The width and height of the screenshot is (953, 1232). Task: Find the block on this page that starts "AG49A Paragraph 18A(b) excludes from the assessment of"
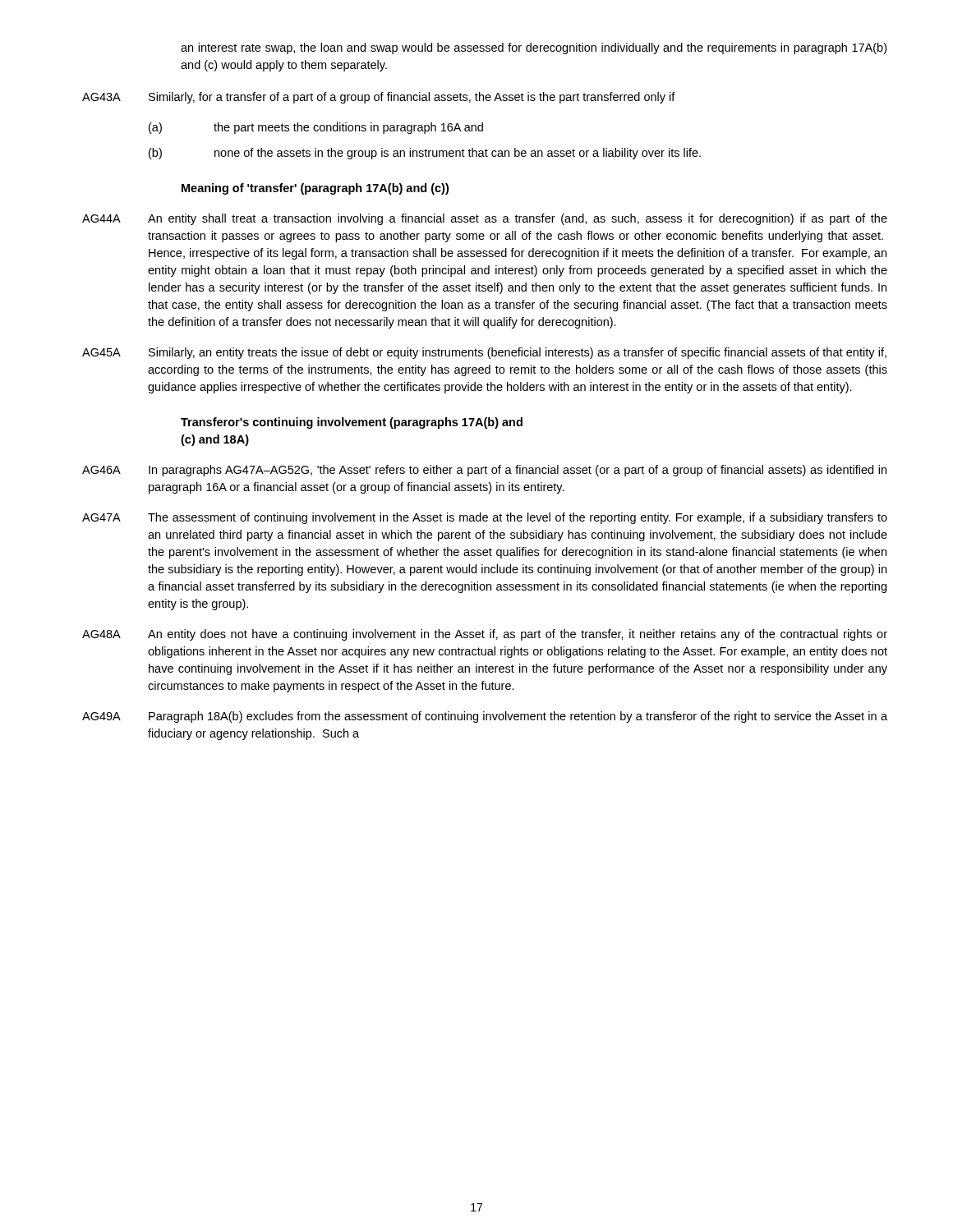click(485, 726)
